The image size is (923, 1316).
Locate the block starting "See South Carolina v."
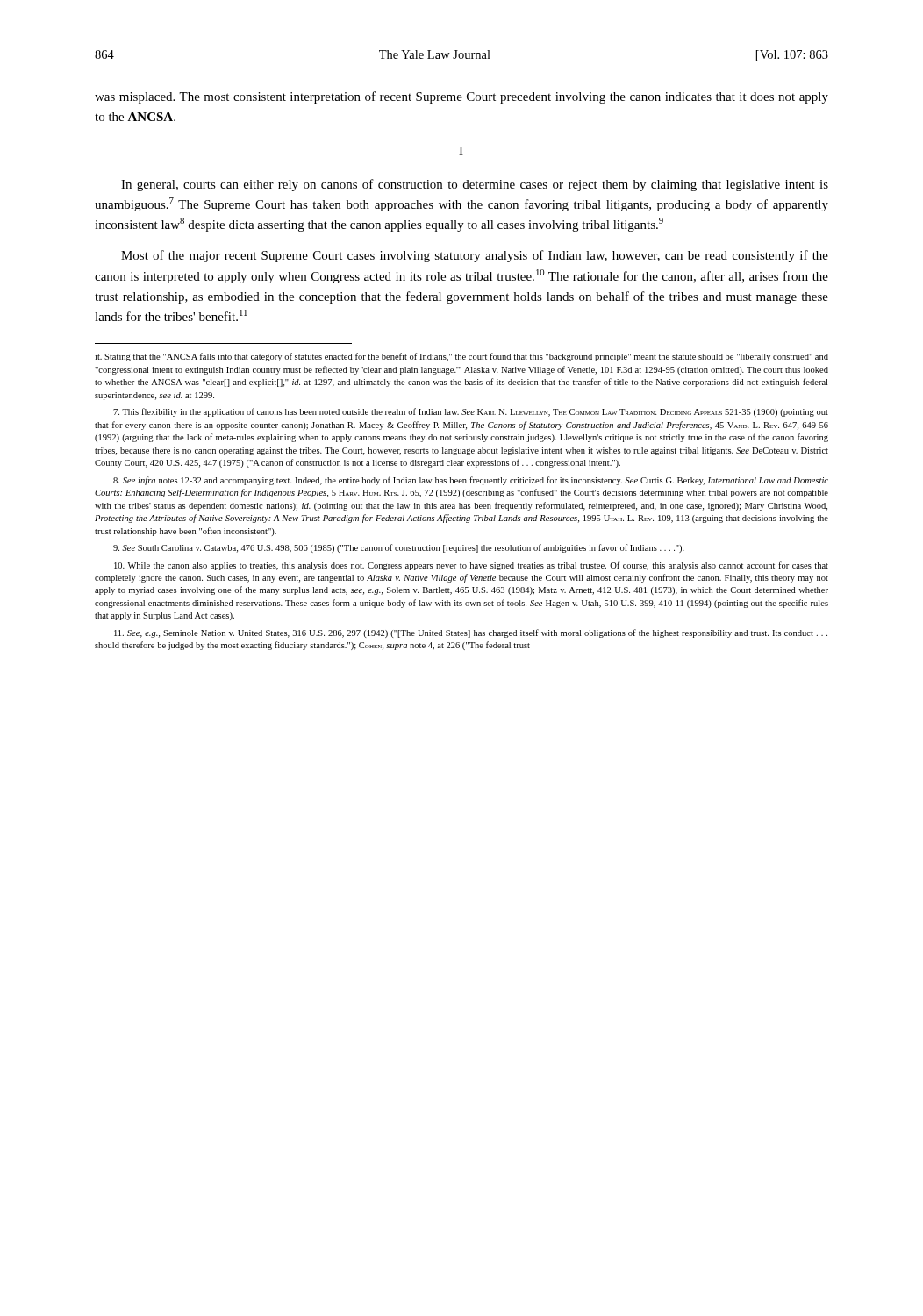tap(462, 549)
